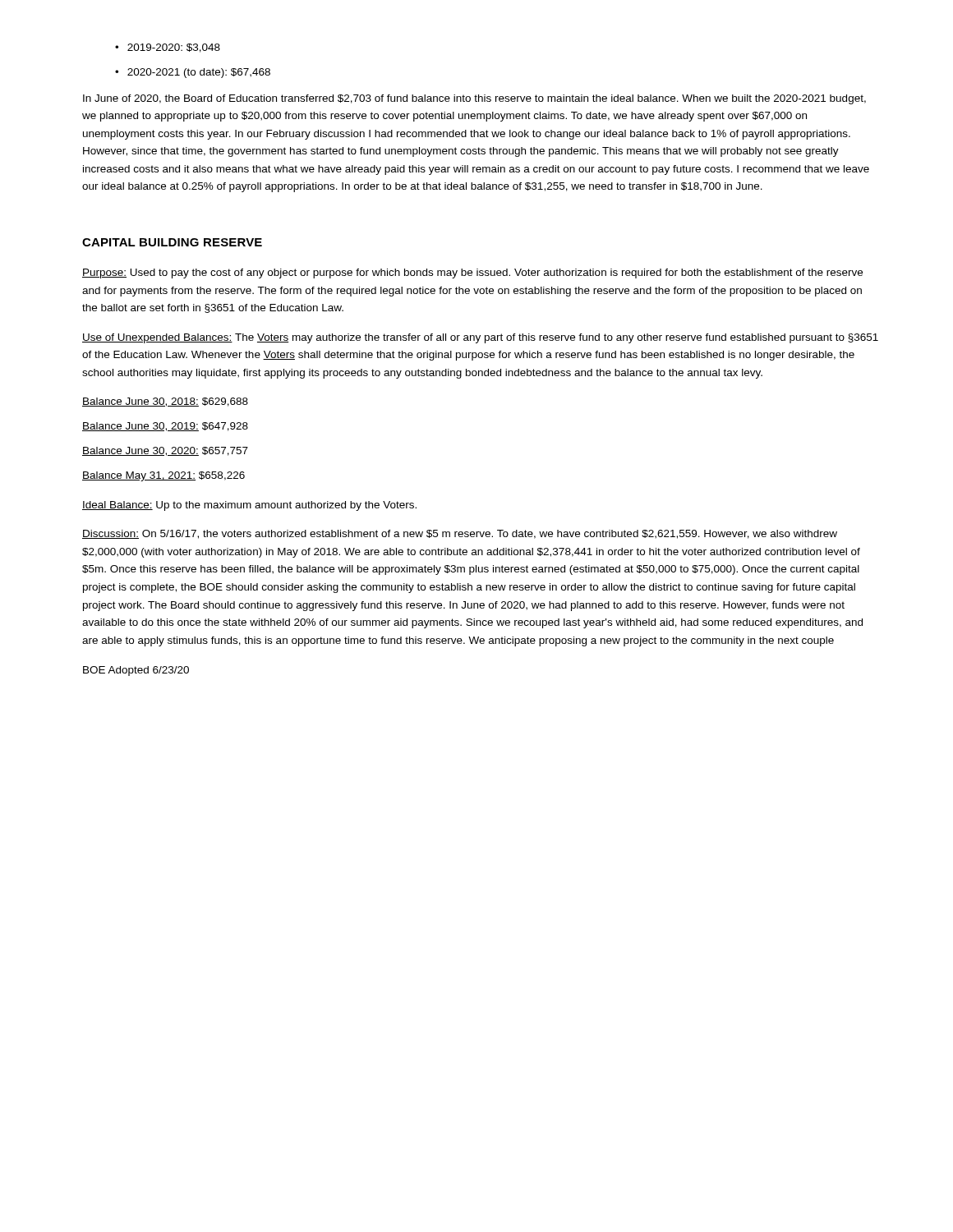953x1232 pixels.
Task: Click on the text that says "Balance June 30, 2019: $647,928"
Action: click(x=165, y=426)
